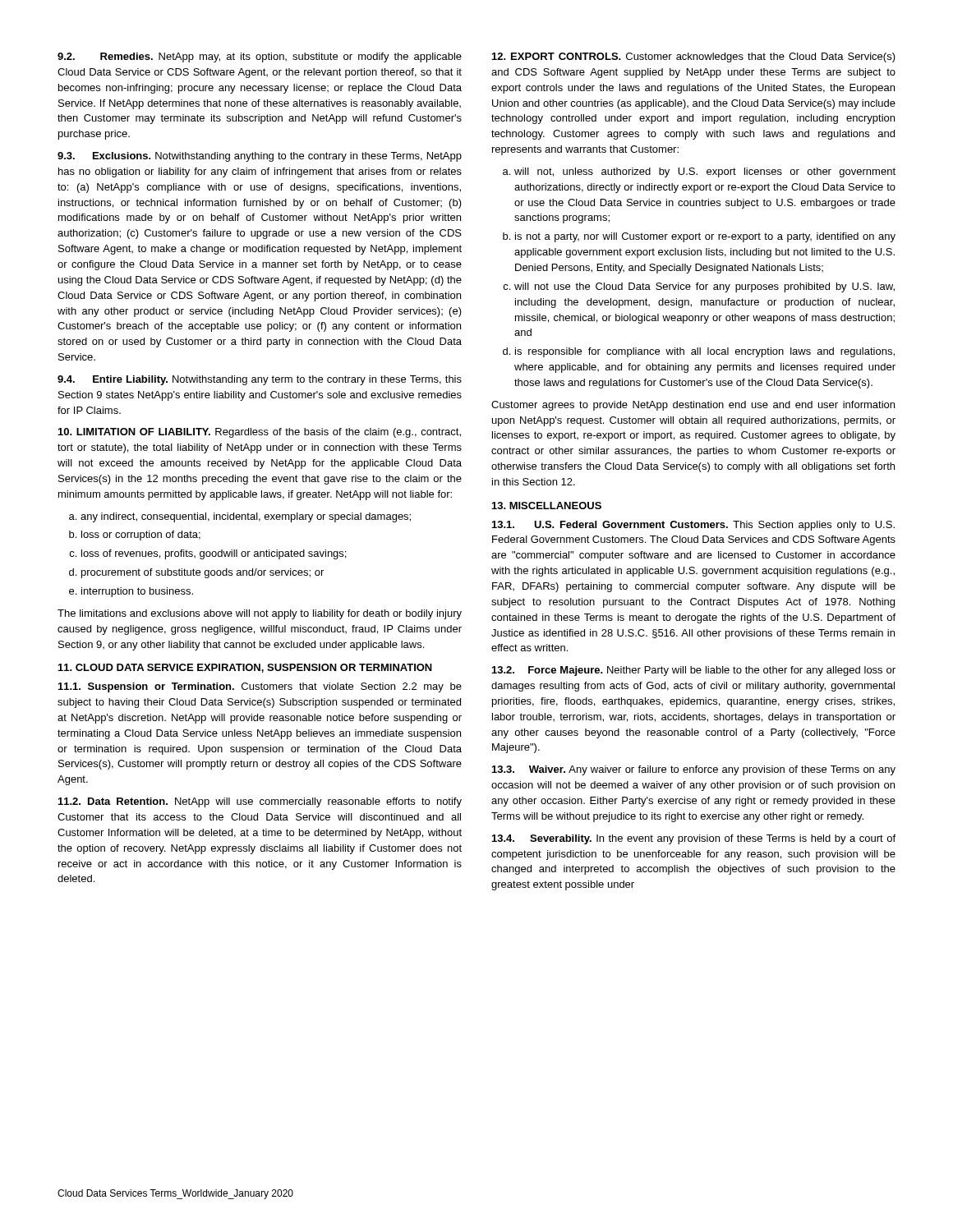Click on the list item with the text "loss of revenues, profits,"
Viewport: 953px width, 1232px height.
(271, 554)
